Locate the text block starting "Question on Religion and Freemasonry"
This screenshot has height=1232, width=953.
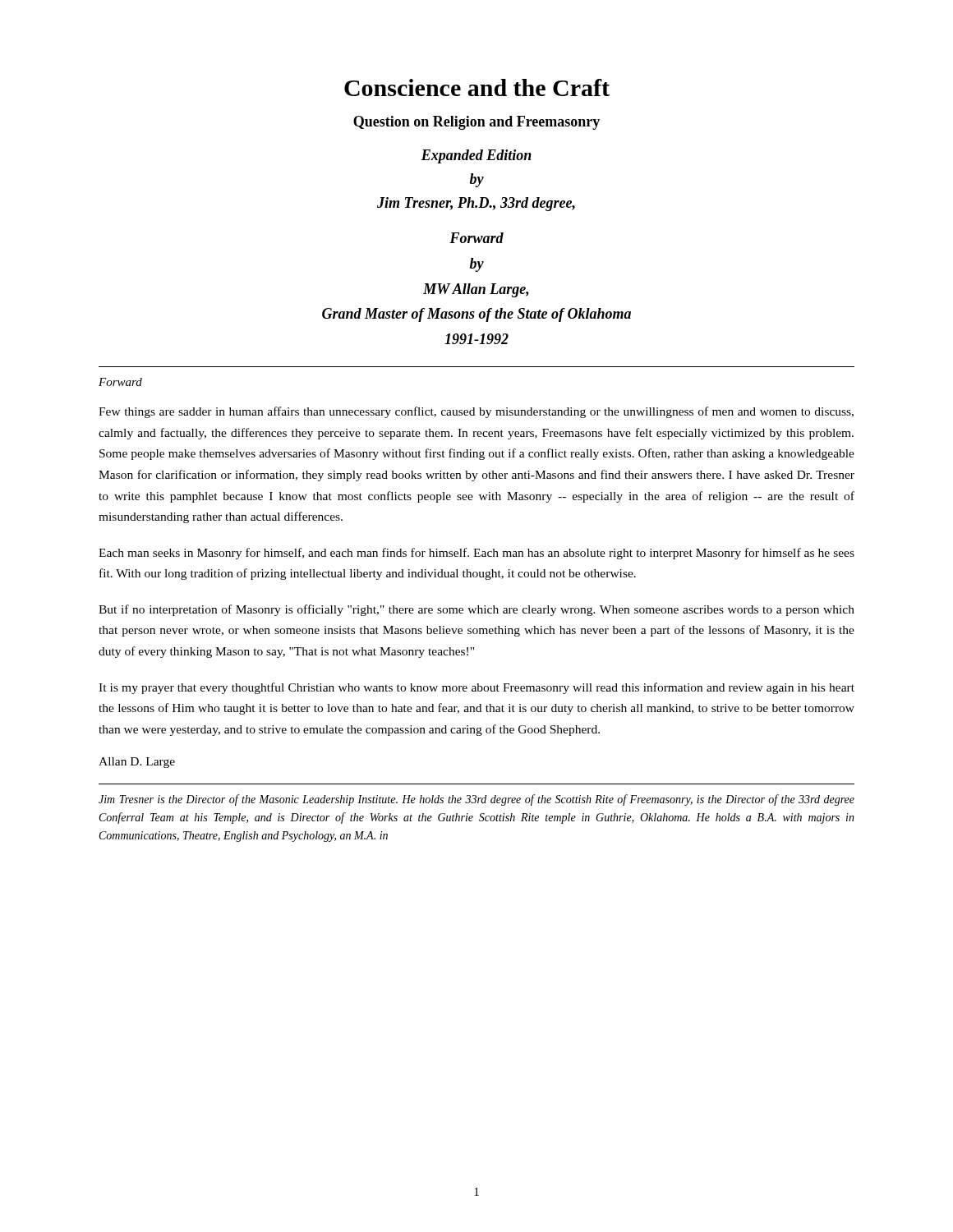tap(476, 122)
